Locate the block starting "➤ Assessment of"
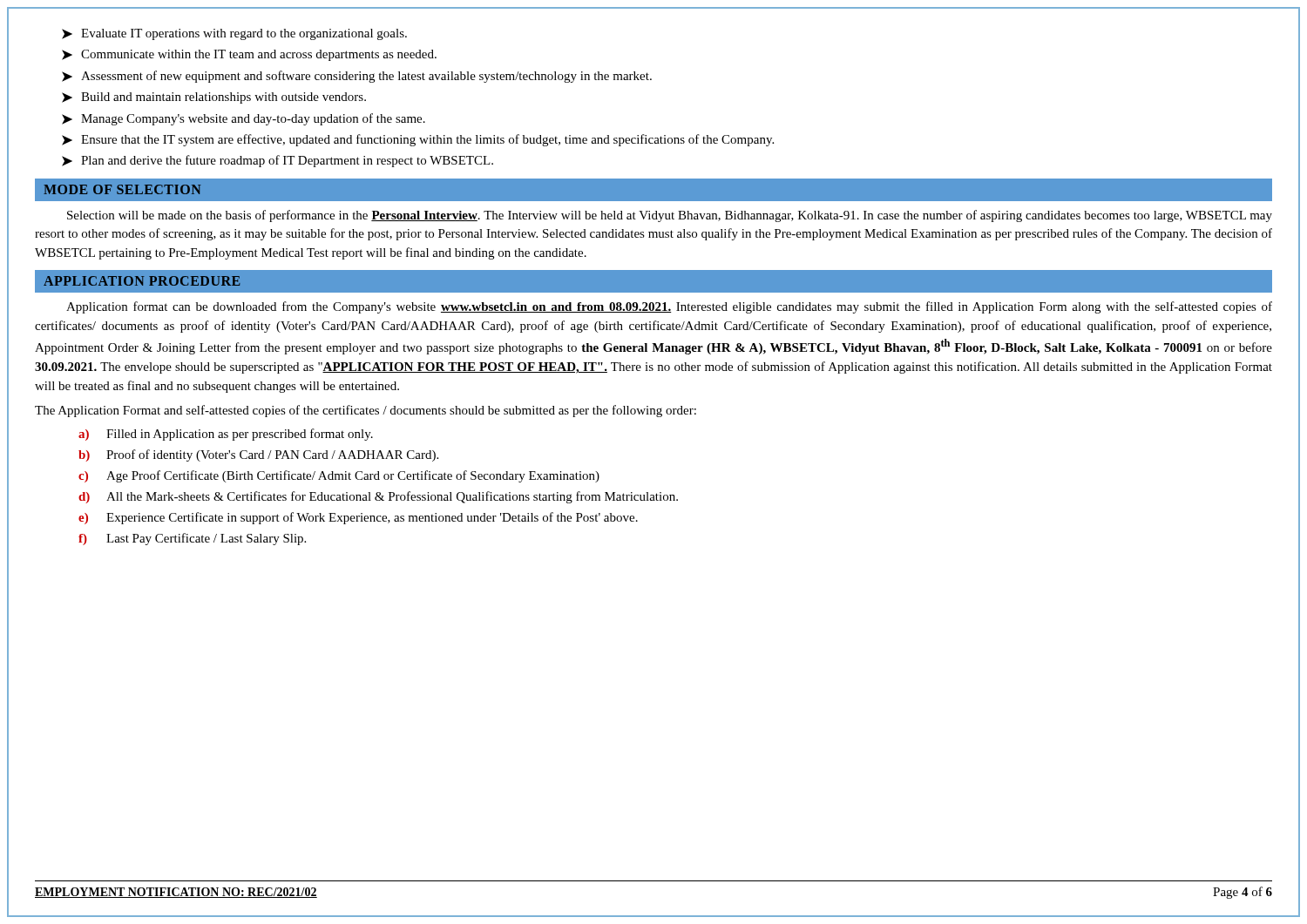Viewport: 1307px width, 924px height. tap(357, 77)
